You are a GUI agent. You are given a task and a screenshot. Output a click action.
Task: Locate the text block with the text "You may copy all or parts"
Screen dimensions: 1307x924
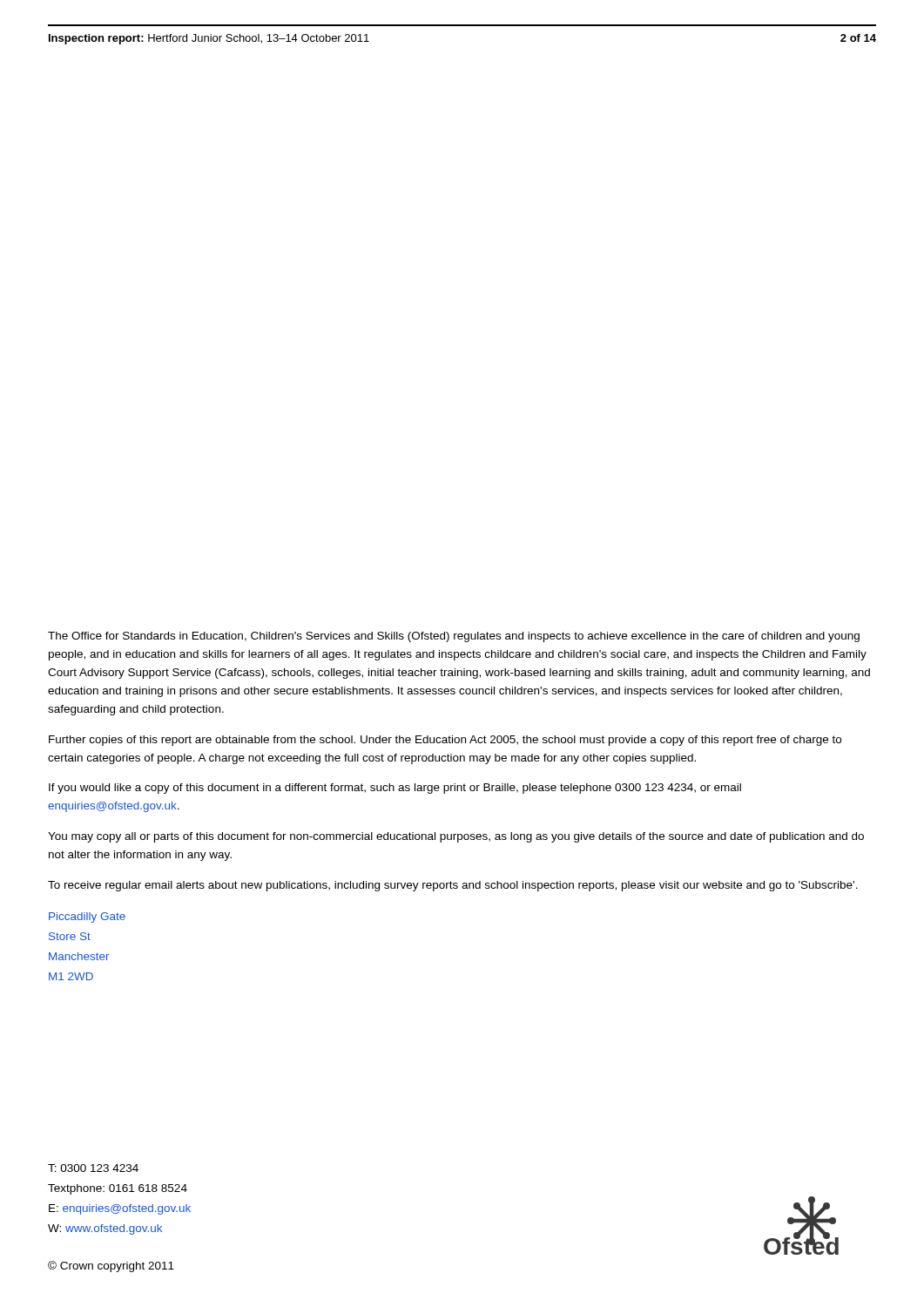coord(456,845)
